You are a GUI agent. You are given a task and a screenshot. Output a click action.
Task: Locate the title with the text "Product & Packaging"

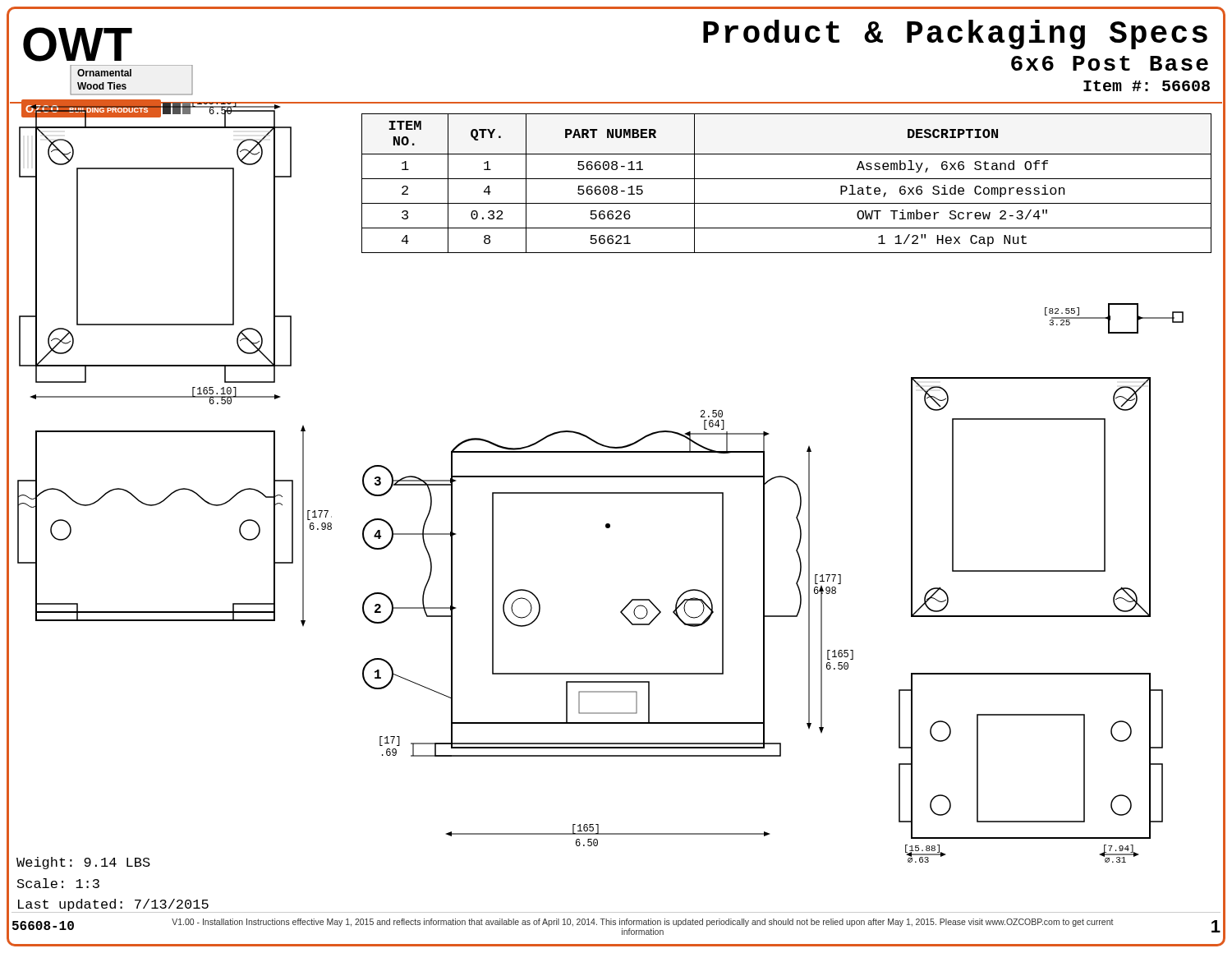pyautogui.click(x=955, y=35)
